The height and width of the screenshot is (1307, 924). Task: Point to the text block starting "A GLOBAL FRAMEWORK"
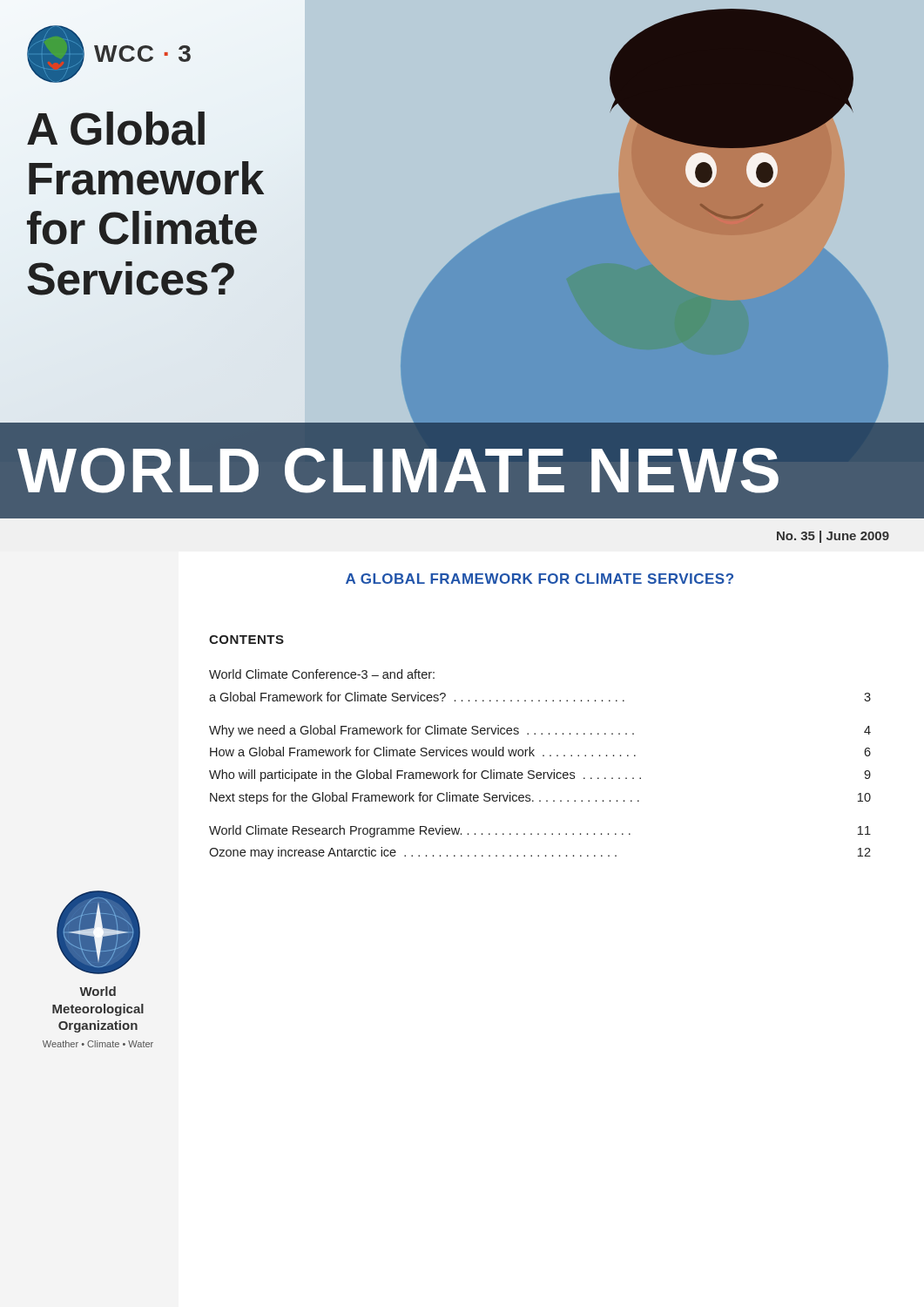(x=540, y=579)
